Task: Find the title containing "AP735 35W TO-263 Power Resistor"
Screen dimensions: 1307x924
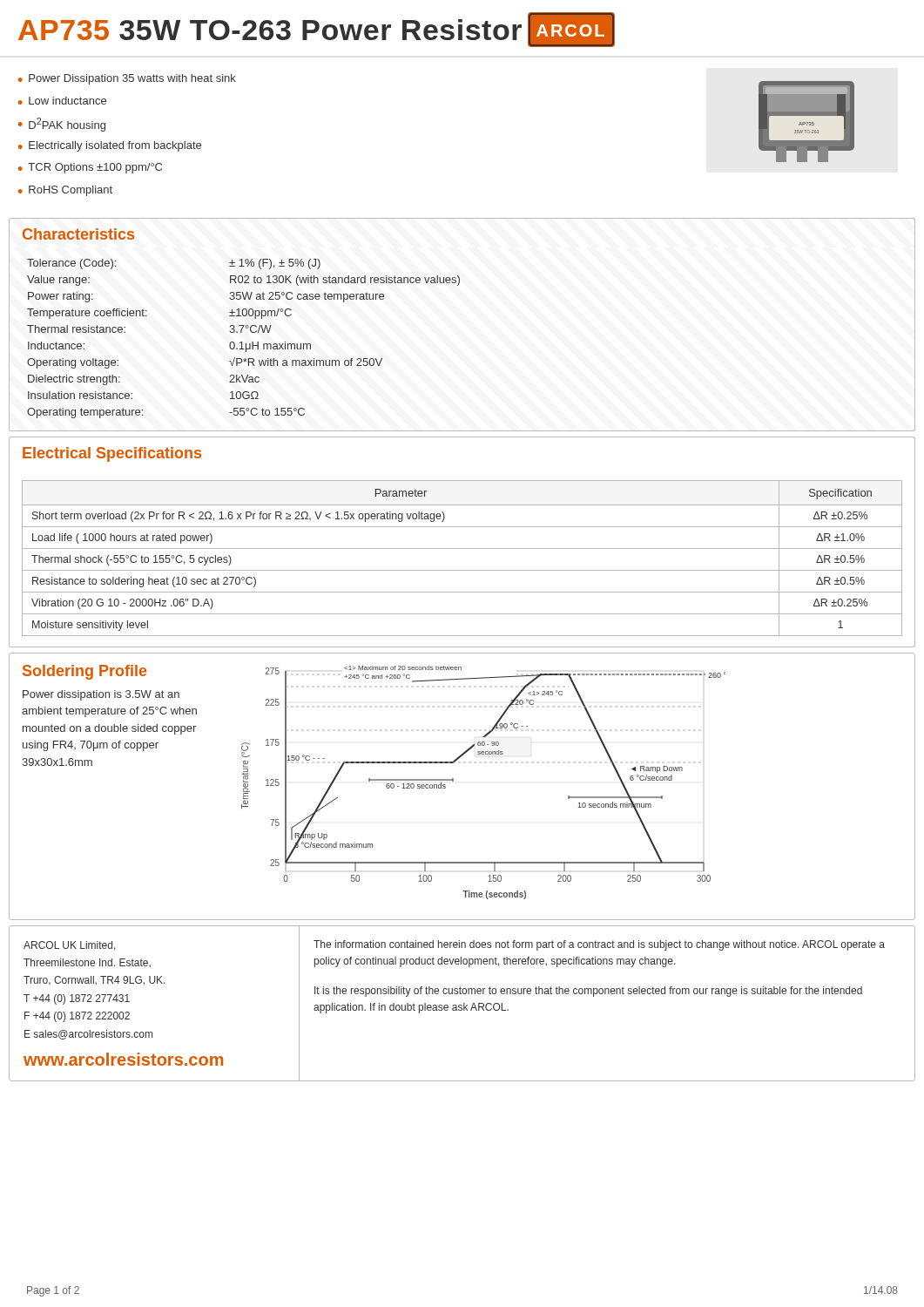Action: (316, 30)
